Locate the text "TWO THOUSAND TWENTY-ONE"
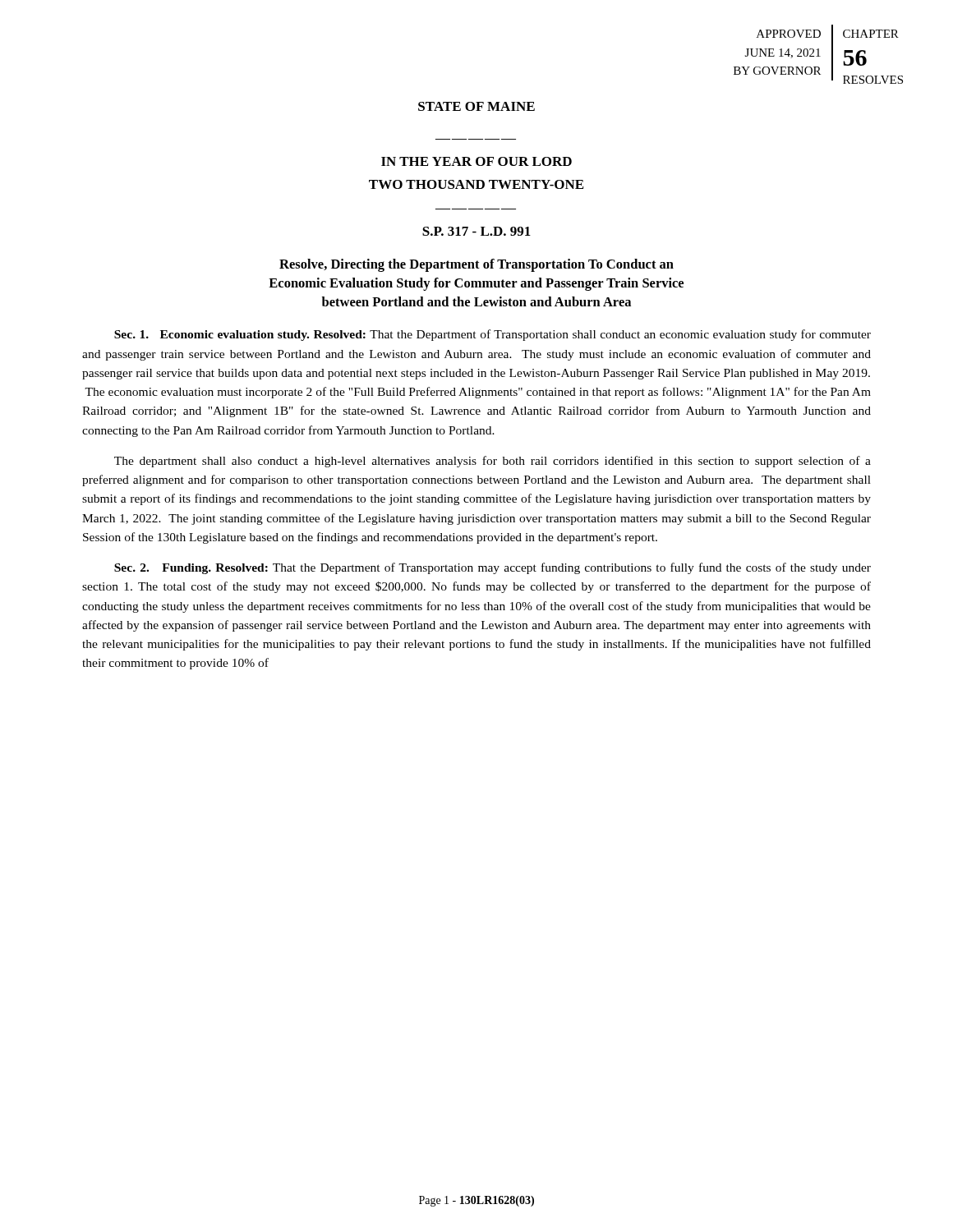This screenshot has height=1232, width=953. (476, 184)
